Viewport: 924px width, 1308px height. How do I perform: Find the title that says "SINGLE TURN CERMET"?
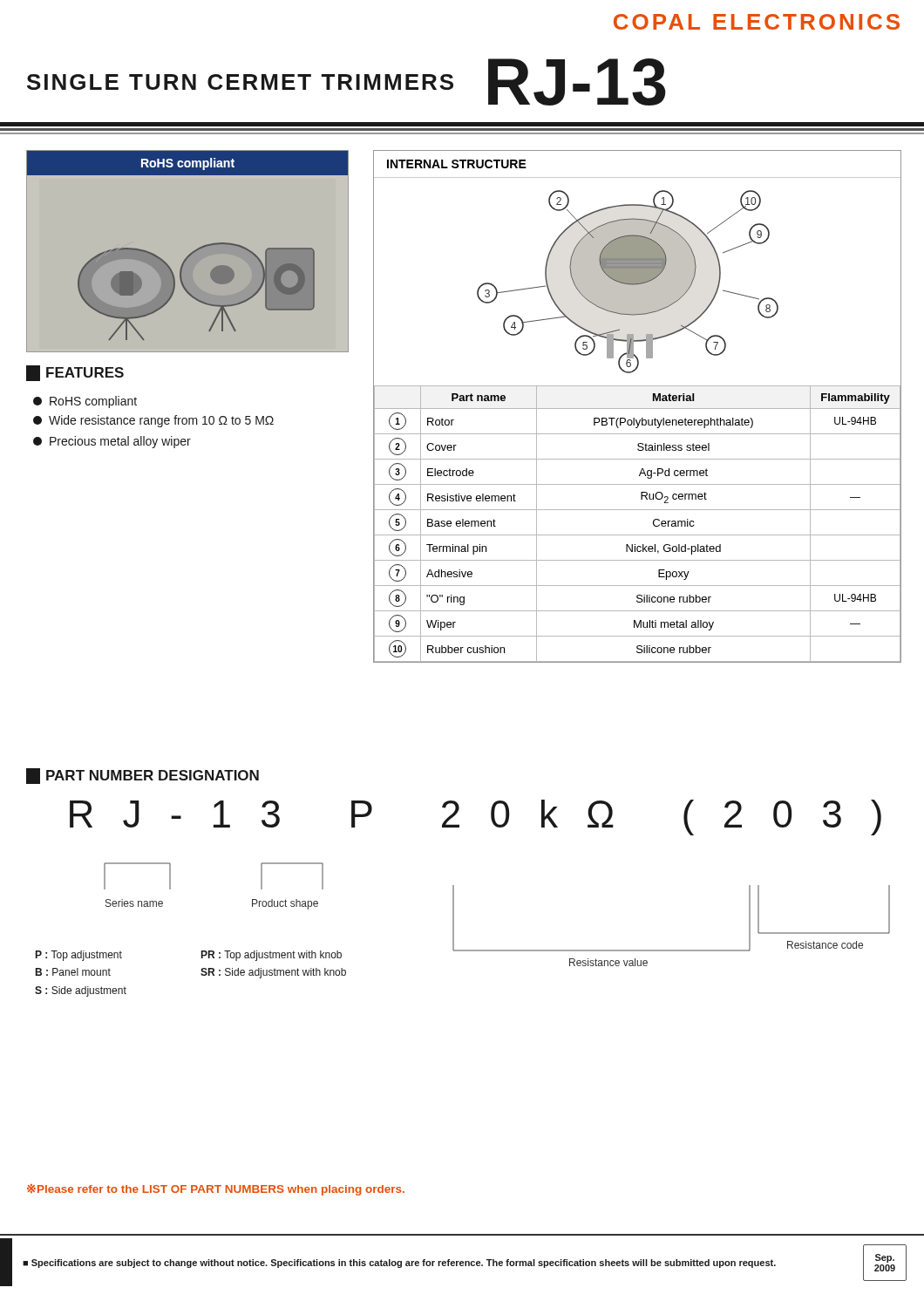tap(347, 82)
